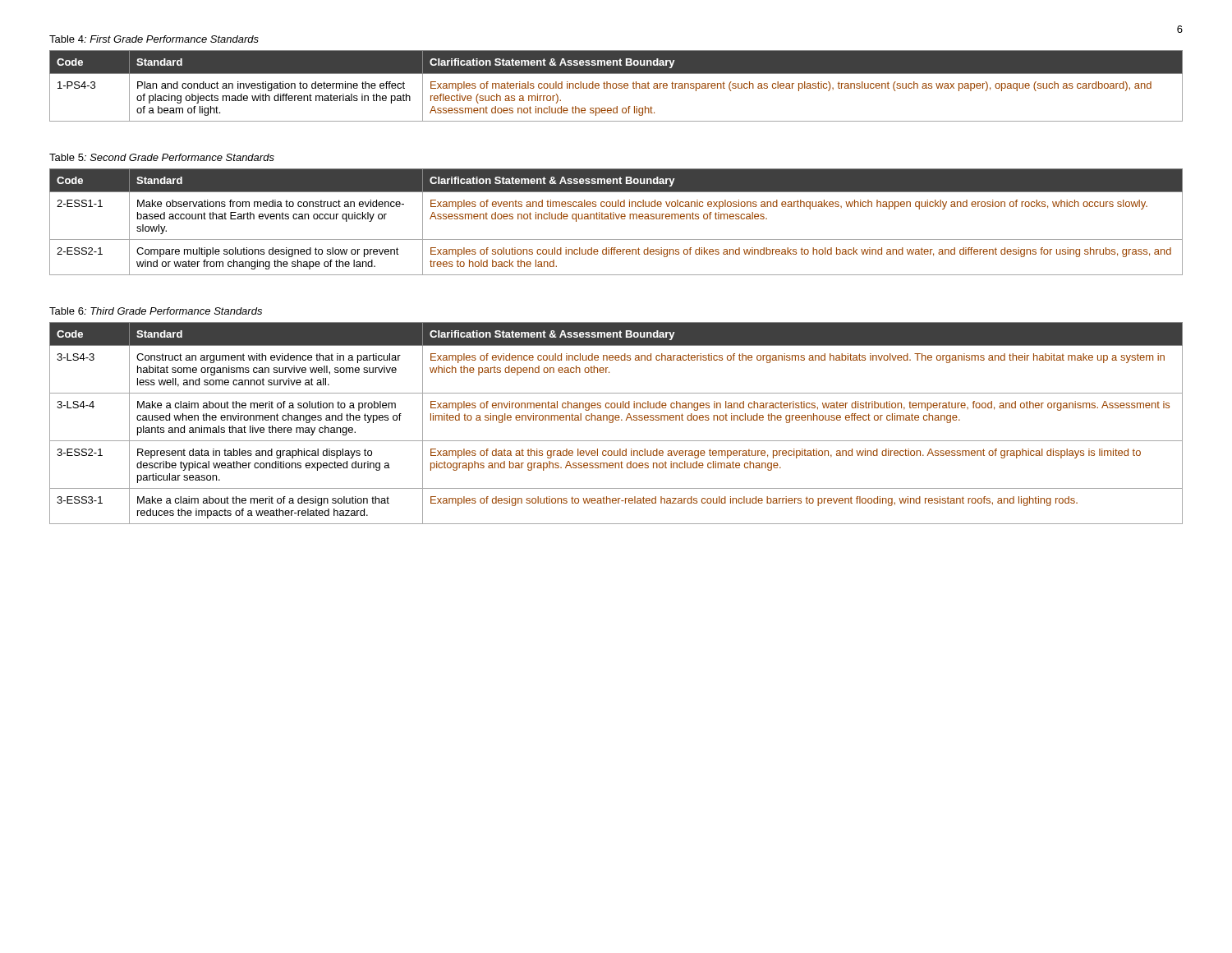Click on the caption containing "Table 6: Third Grade Performance Standards"
This screenshot has width=1232, height=953.
point(156,311)
